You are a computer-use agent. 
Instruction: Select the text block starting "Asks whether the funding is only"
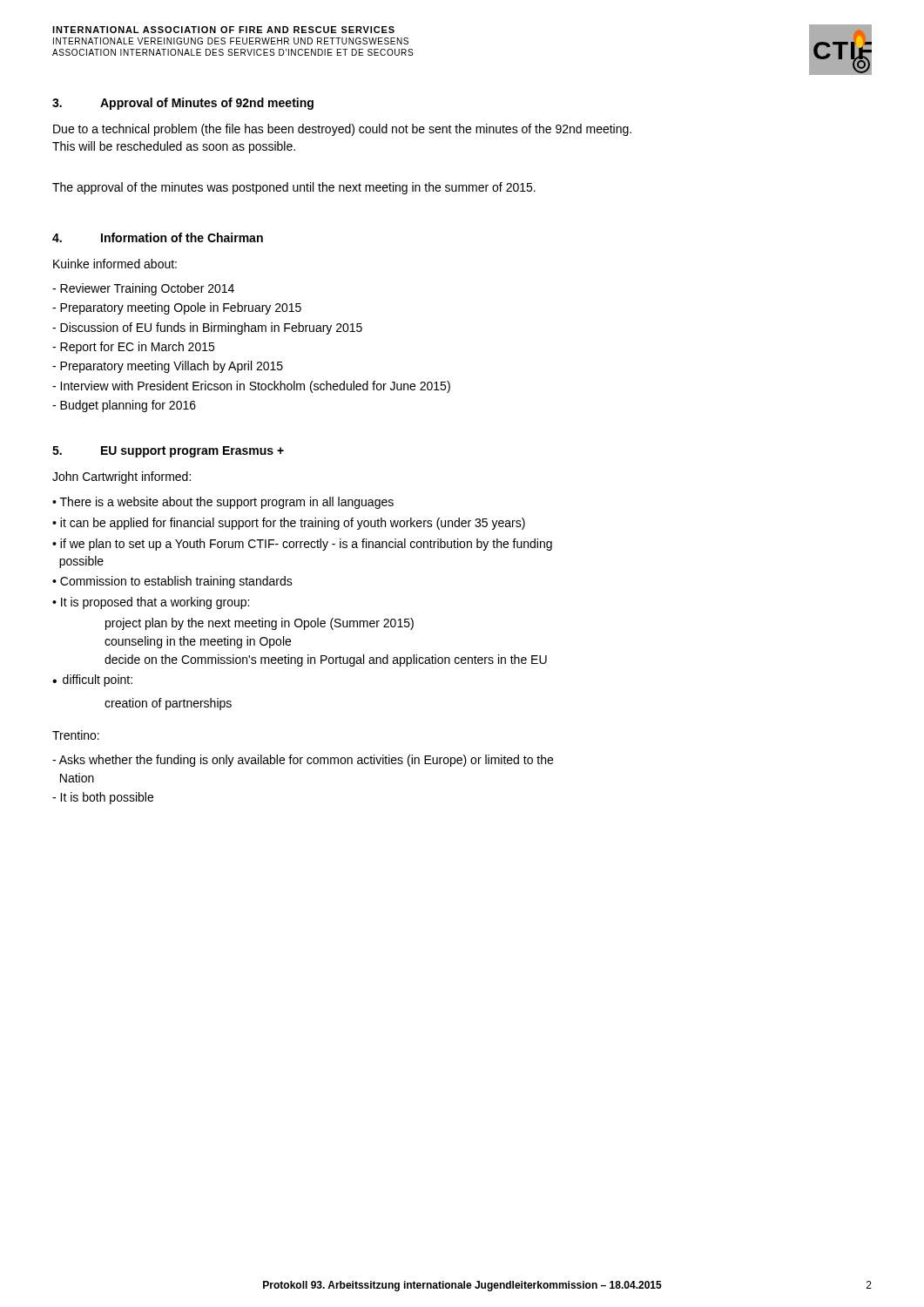[x=303, y=769]
